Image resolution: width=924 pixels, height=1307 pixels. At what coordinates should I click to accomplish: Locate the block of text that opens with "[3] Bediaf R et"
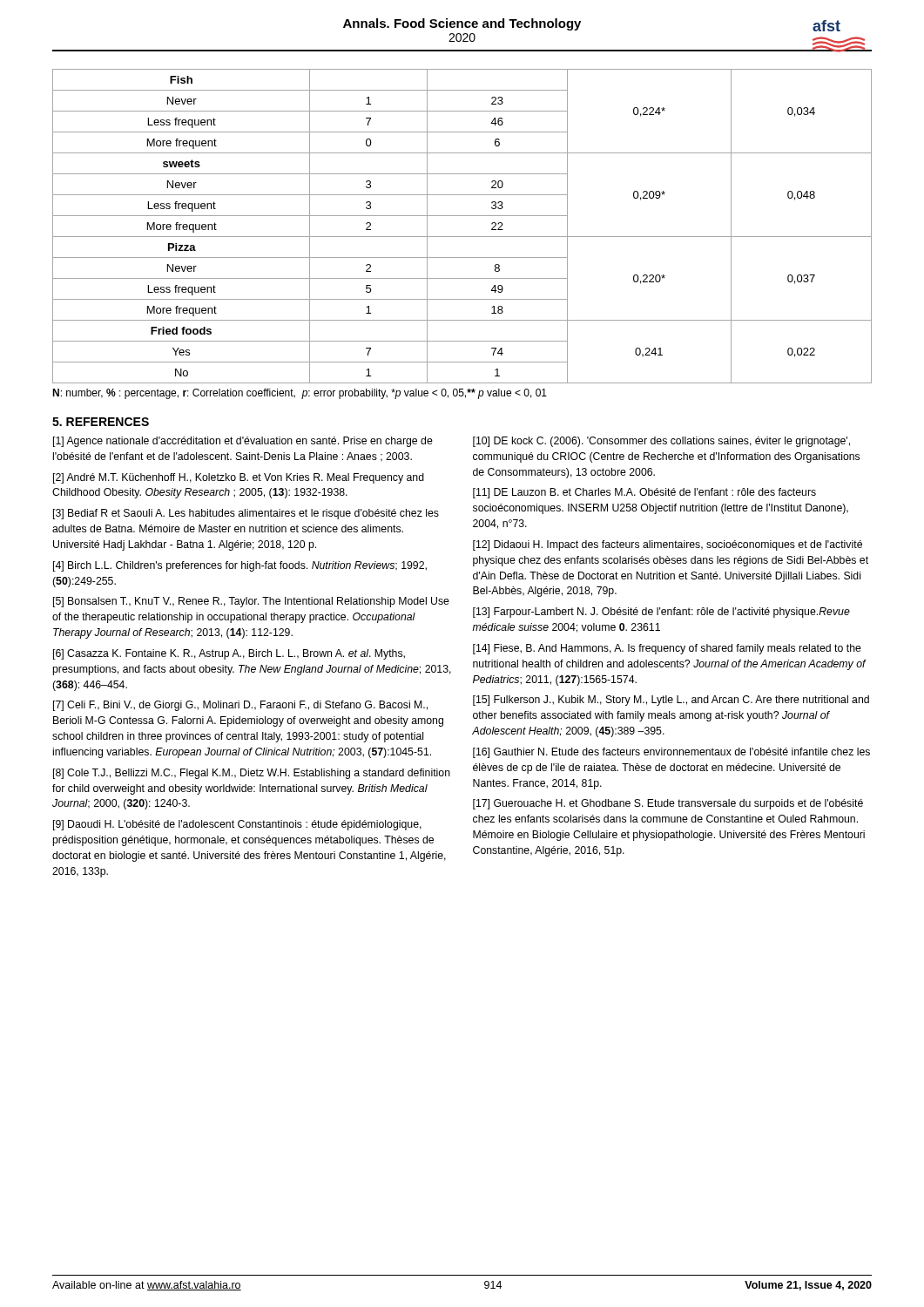click(246, 529)
